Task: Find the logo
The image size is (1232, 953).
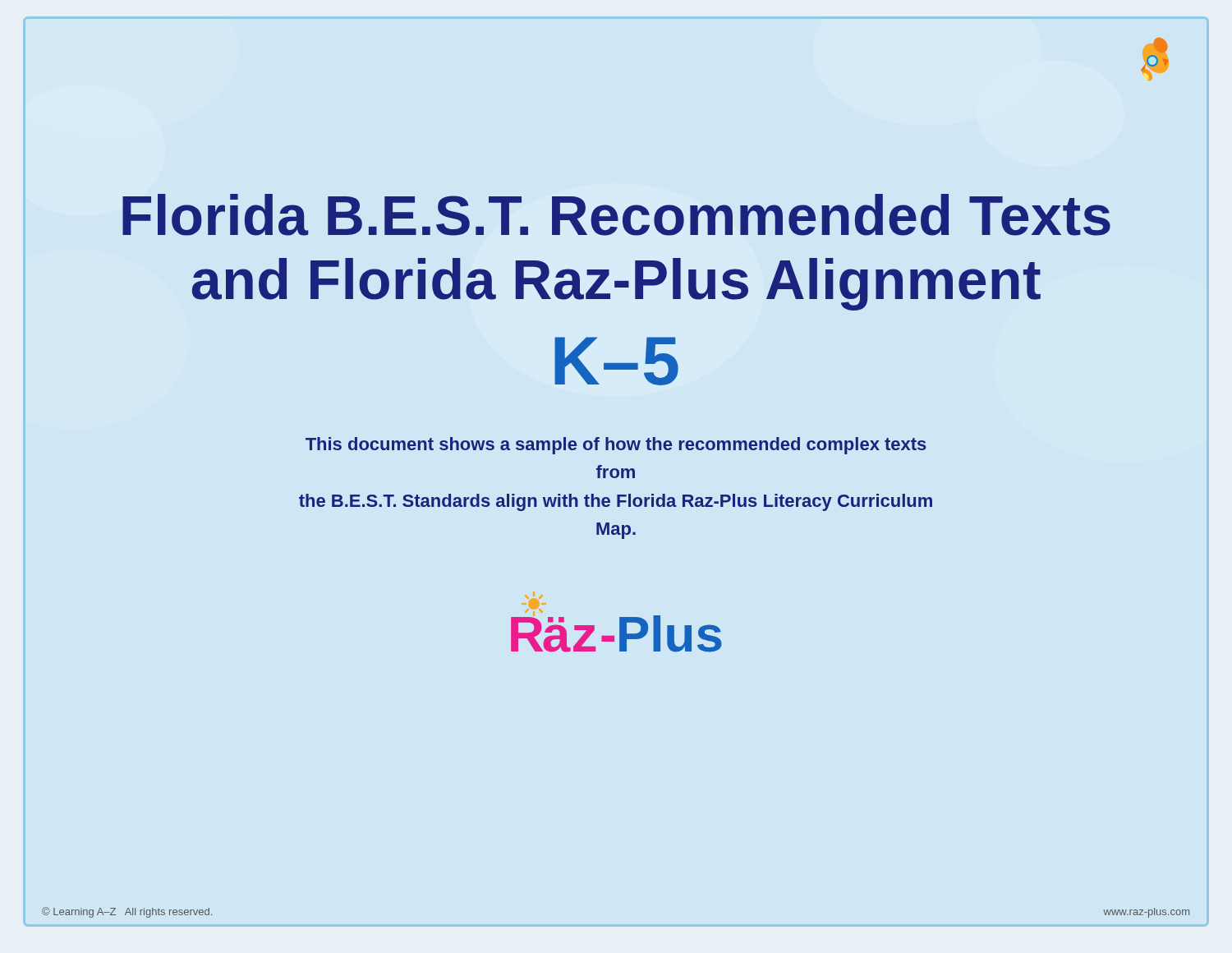Action: pyautogui.click(x=616, y=627)
